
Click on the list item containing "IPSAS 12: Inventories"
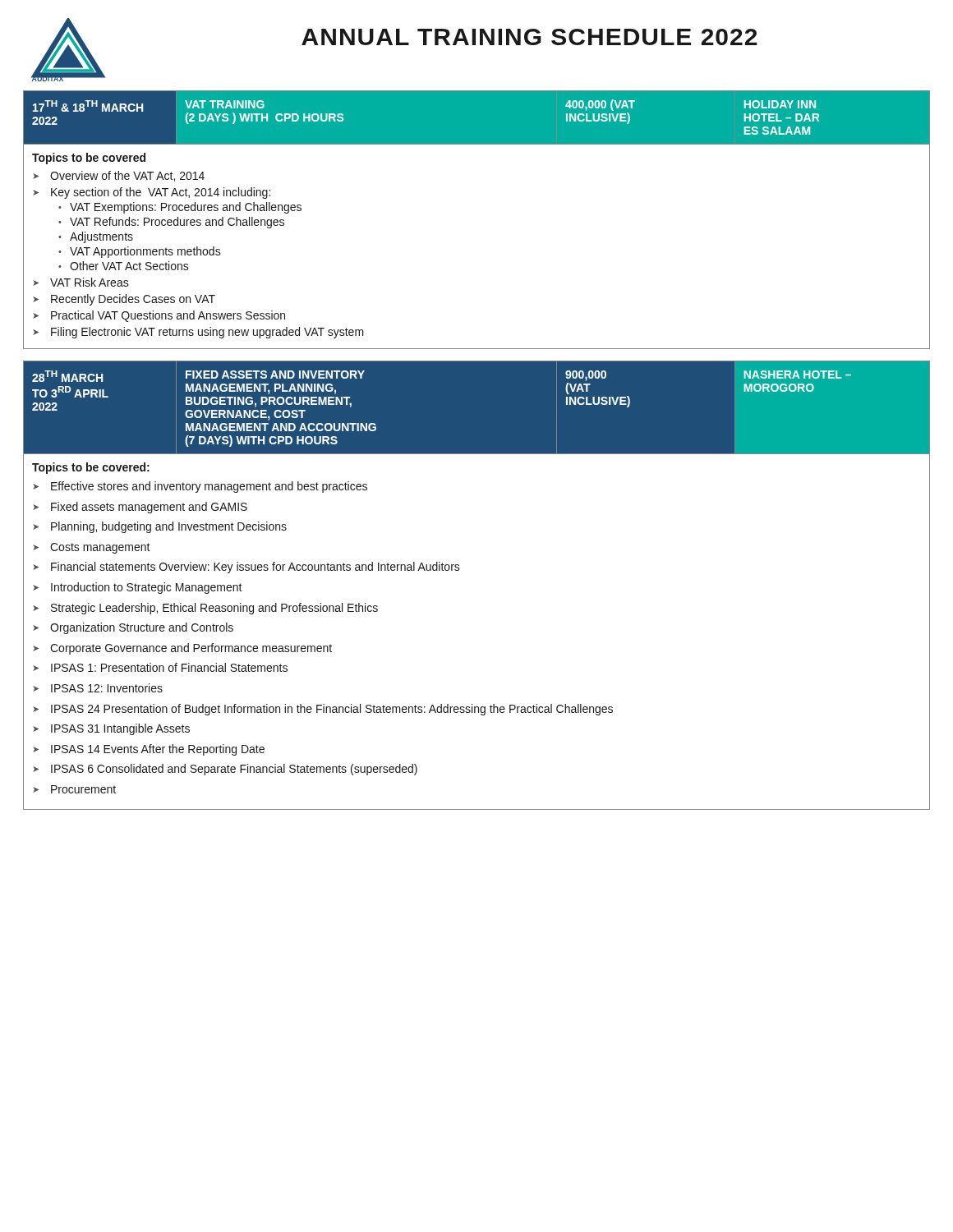click(106, 688)
